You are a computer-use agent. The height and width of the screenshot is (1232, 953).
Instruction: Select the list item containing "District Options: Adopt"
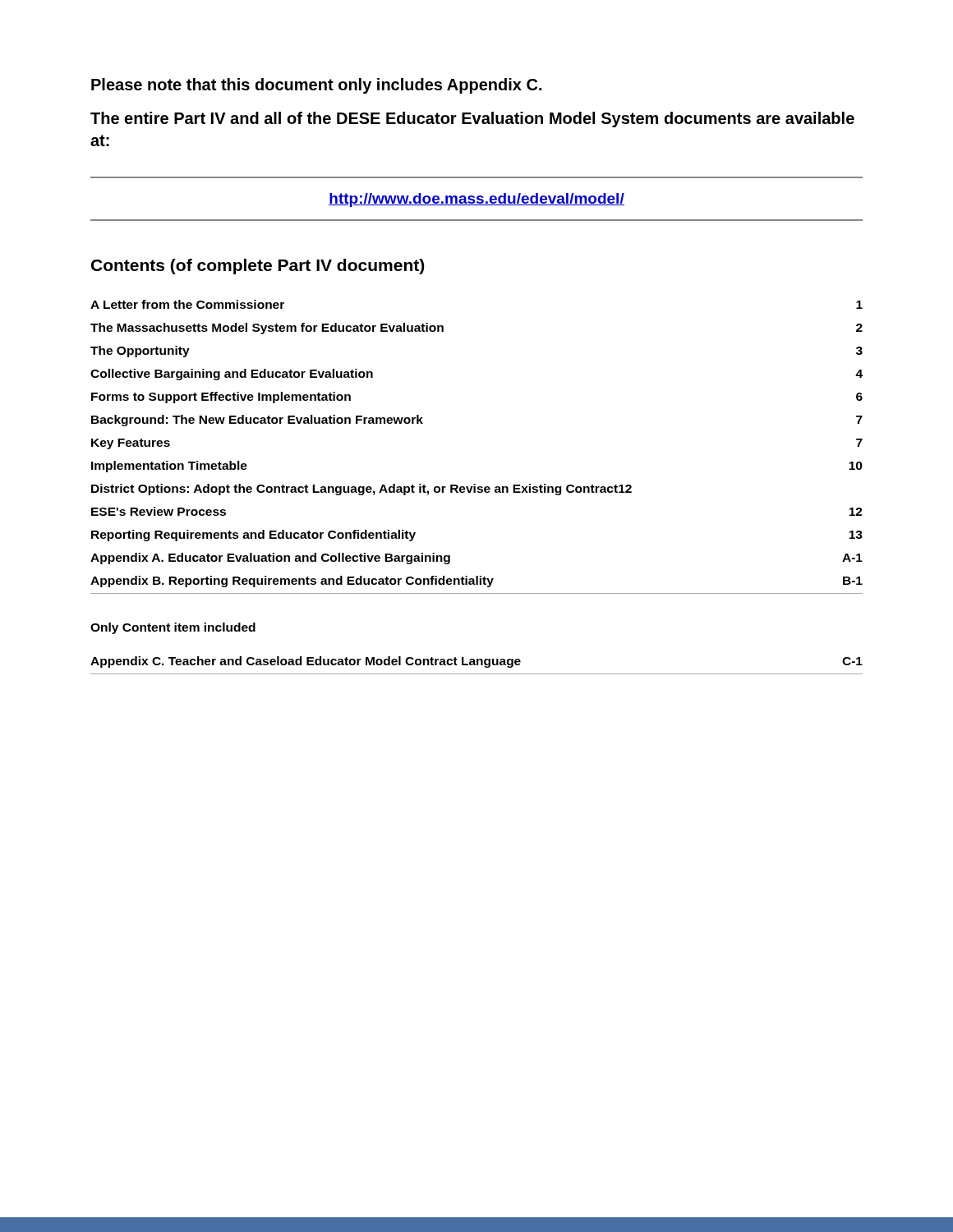tap(476, 489)
